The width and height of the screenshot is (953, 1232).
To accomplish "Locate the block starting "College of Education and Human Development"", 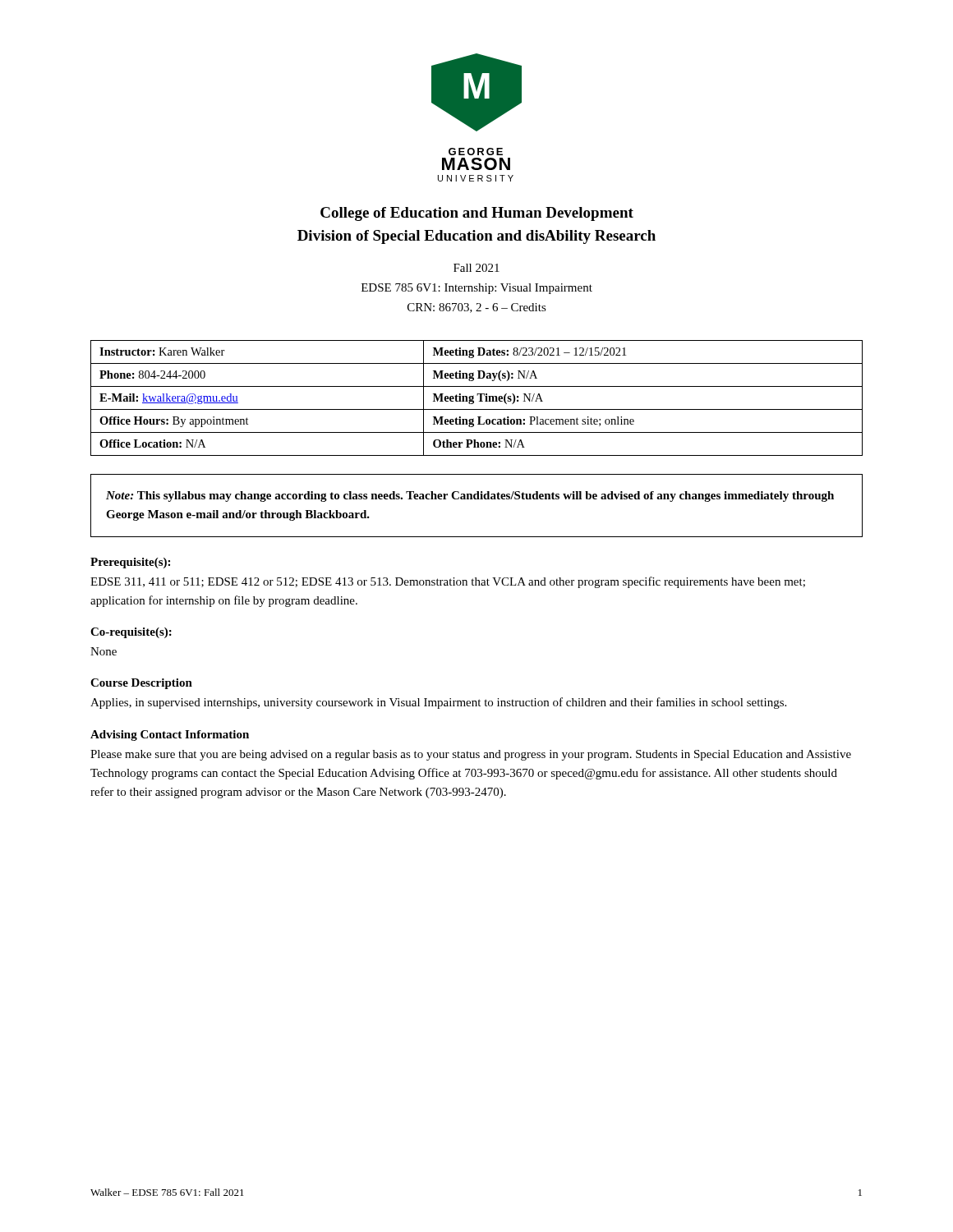I will 476,224.
